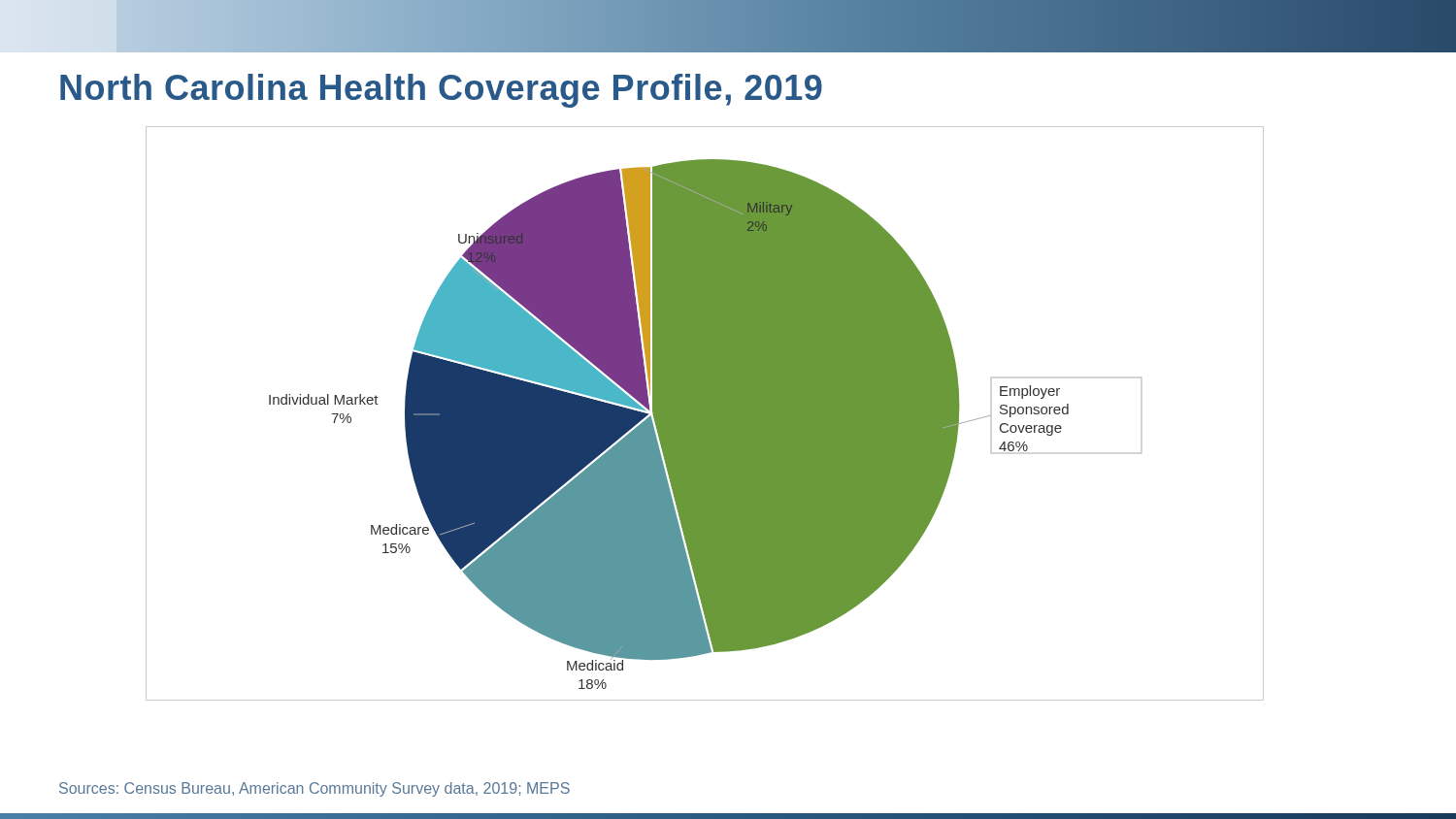Image resolution: width=1456 pixels, height=819 pixels.
Task: Select the footnote that says "Sources: Census Bureau, American Community Survey data, 2019;"
Action: (314, 788)
